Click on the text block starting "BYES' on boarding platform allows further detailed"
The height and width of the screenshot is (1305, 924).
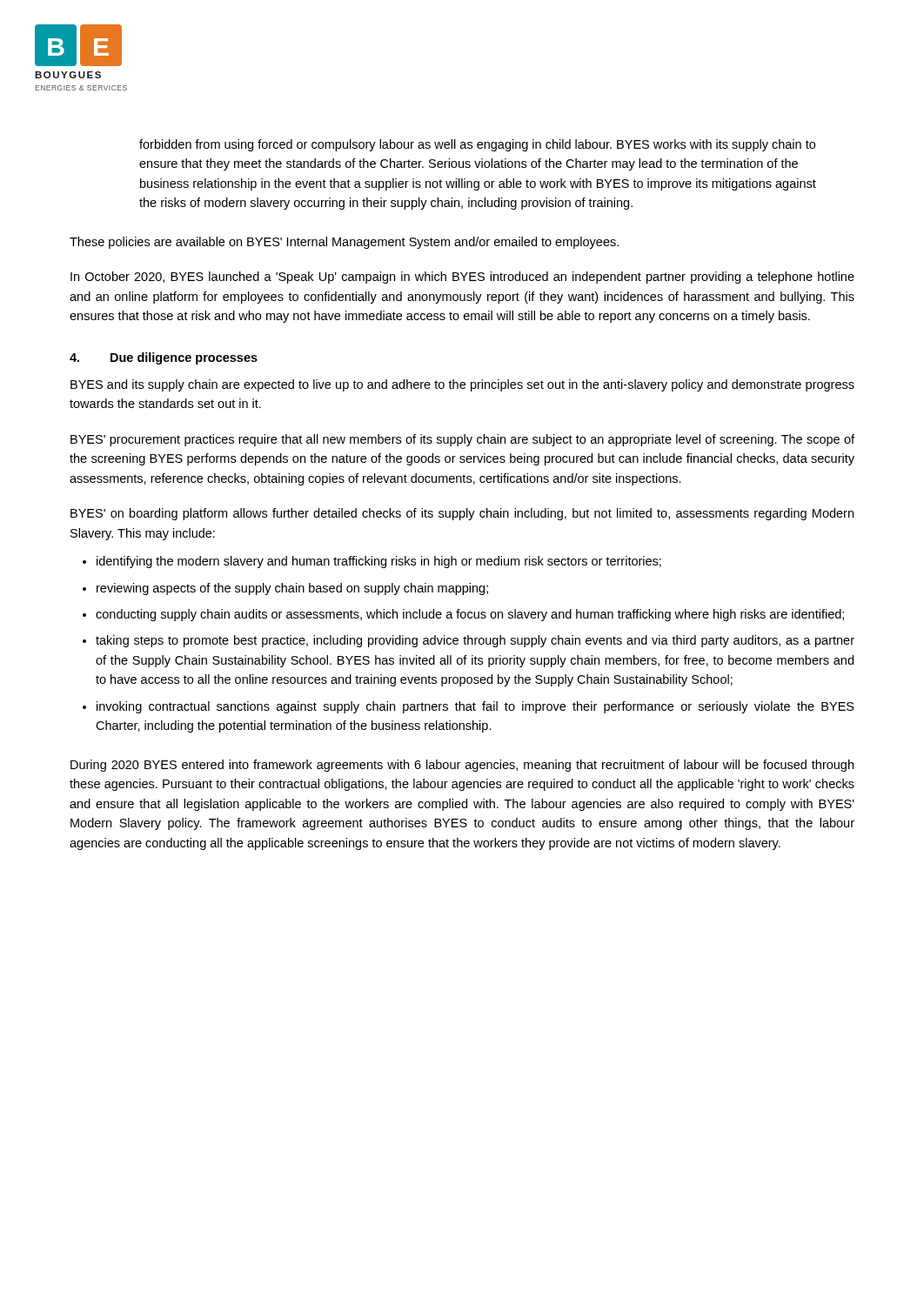(462, 523)
